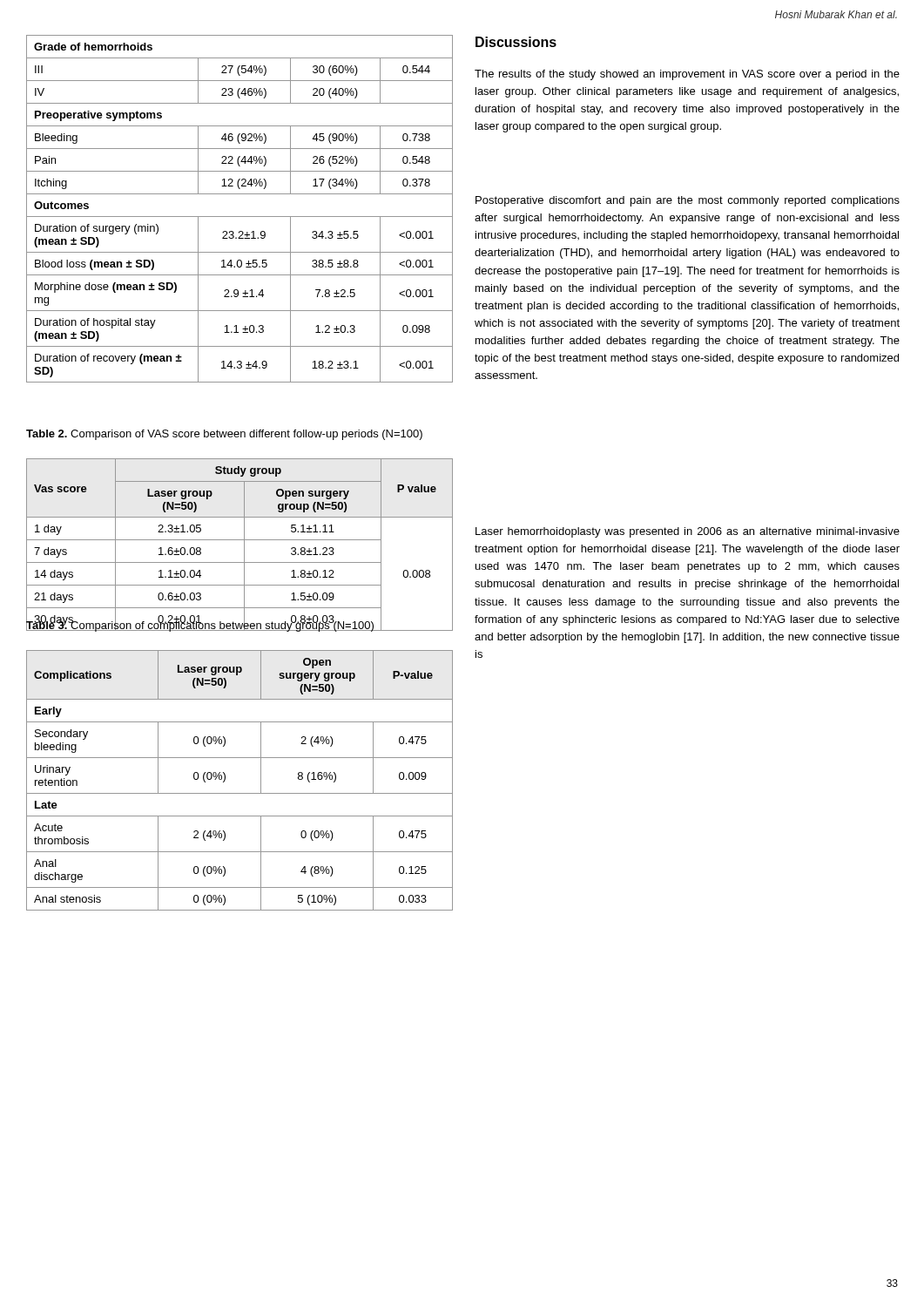This screenshot has width=924, height=1307.
Task: Click on the table containing "Duration of hospital"
Action: click(240, 209)
